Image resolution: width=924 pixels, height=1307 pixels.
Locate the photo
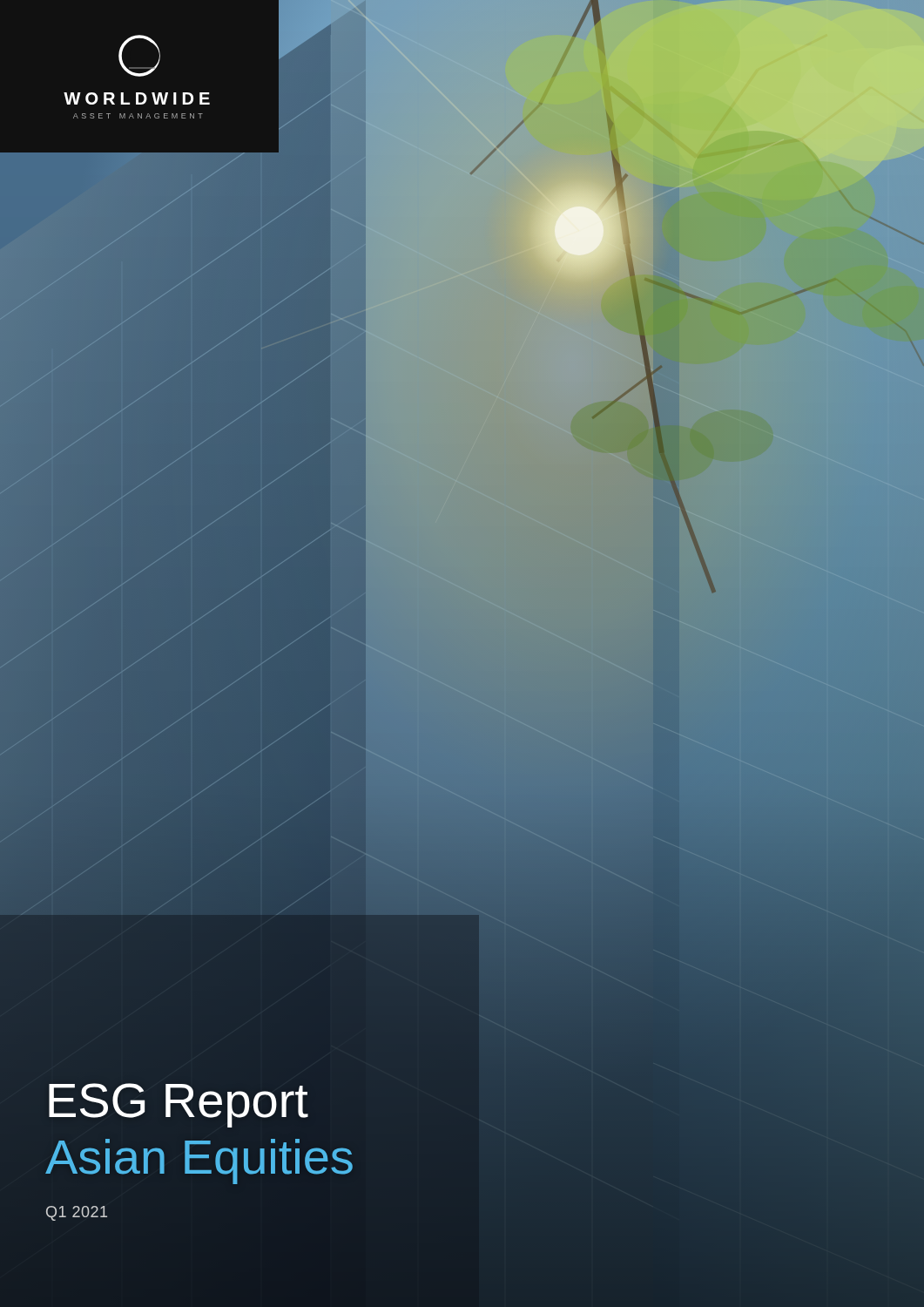pyautogui.click(x=462, y=654)
